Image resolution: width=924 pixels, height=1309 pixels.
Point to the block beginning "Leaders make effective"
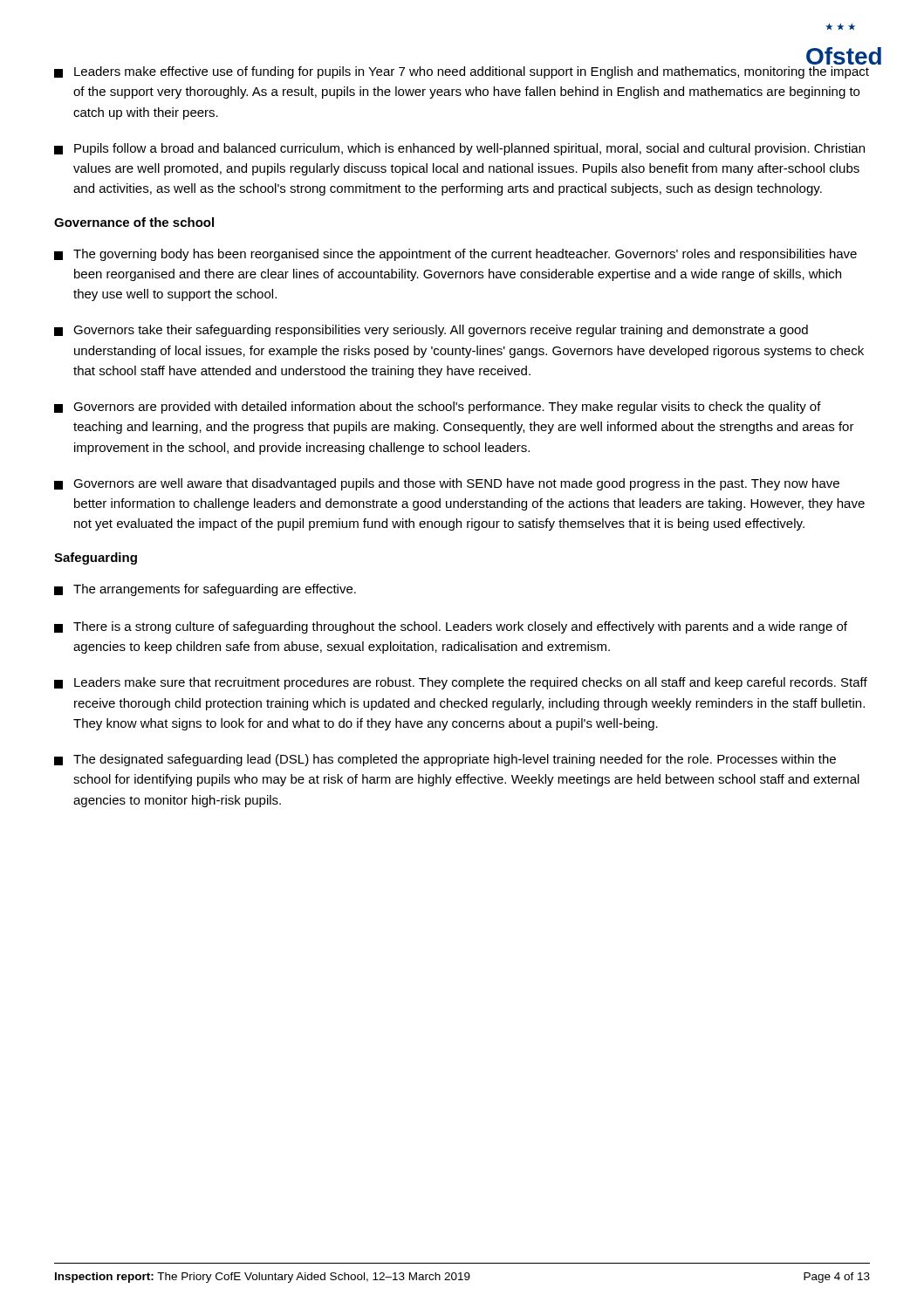462,92
